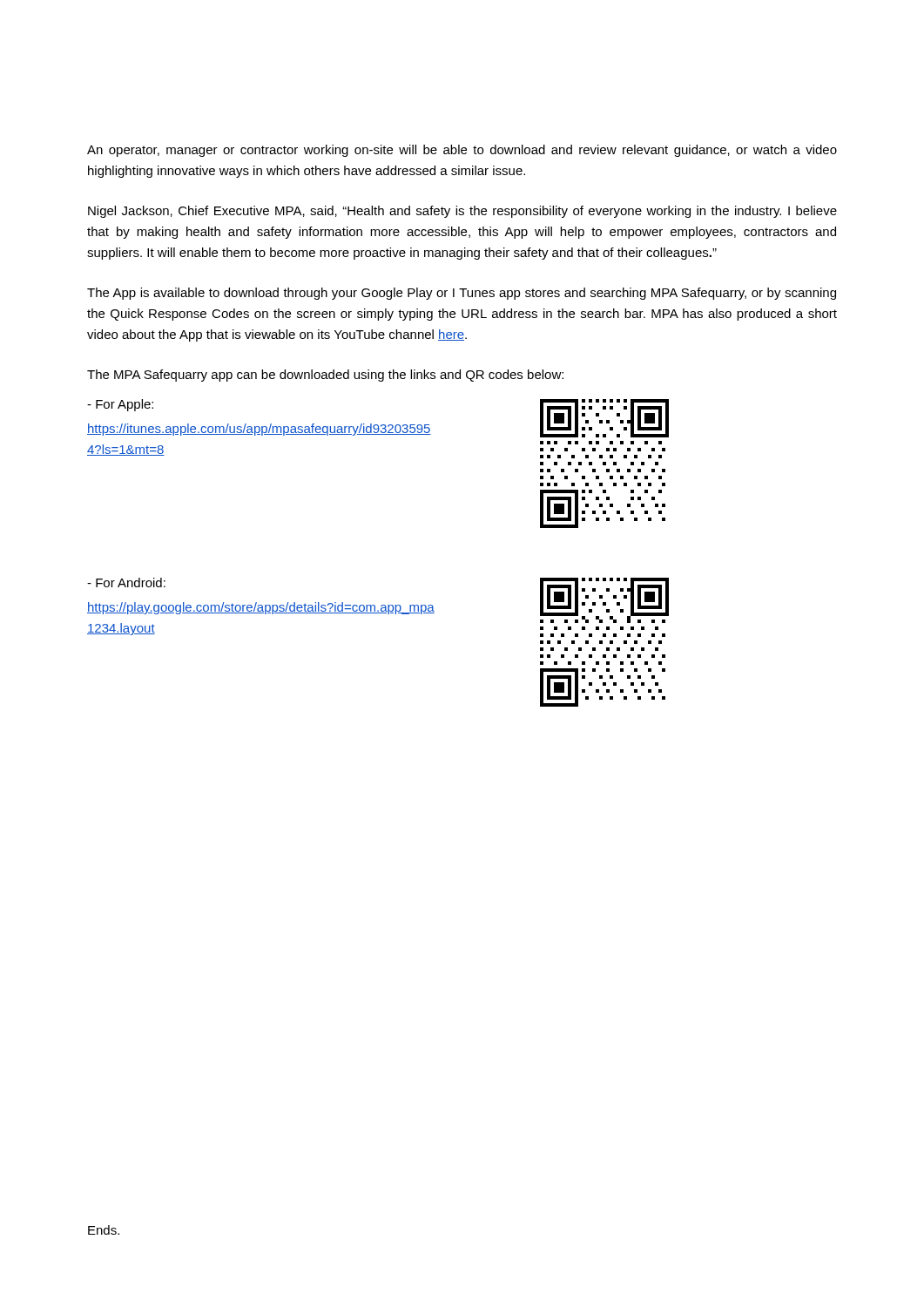Screen dimensions: 1307x924
Task: Find the text block that says "The MPA Safequarry app"
Action: [326, 374]
